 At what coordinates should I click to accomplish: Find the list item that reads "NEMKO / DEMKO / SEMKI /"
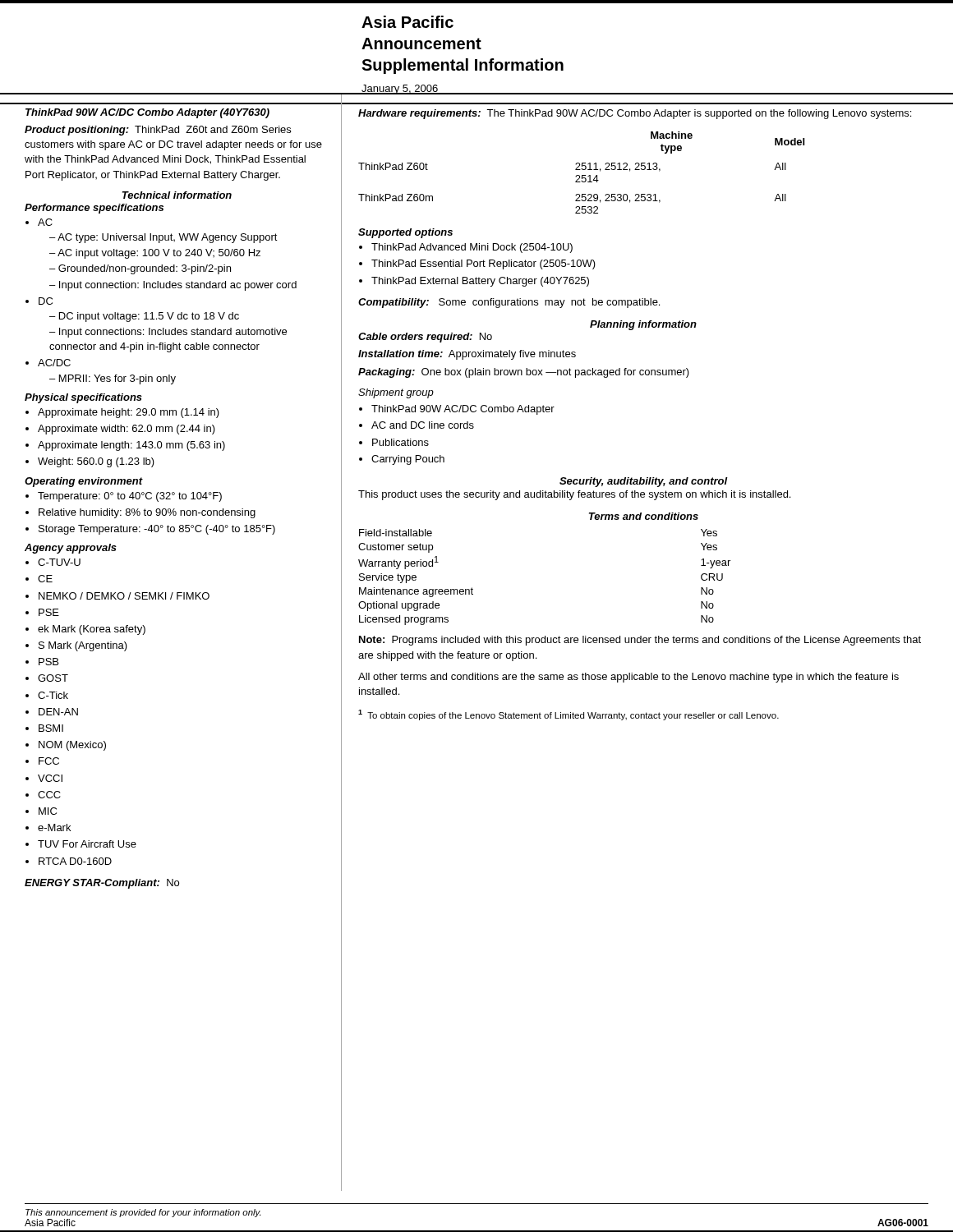177,596
